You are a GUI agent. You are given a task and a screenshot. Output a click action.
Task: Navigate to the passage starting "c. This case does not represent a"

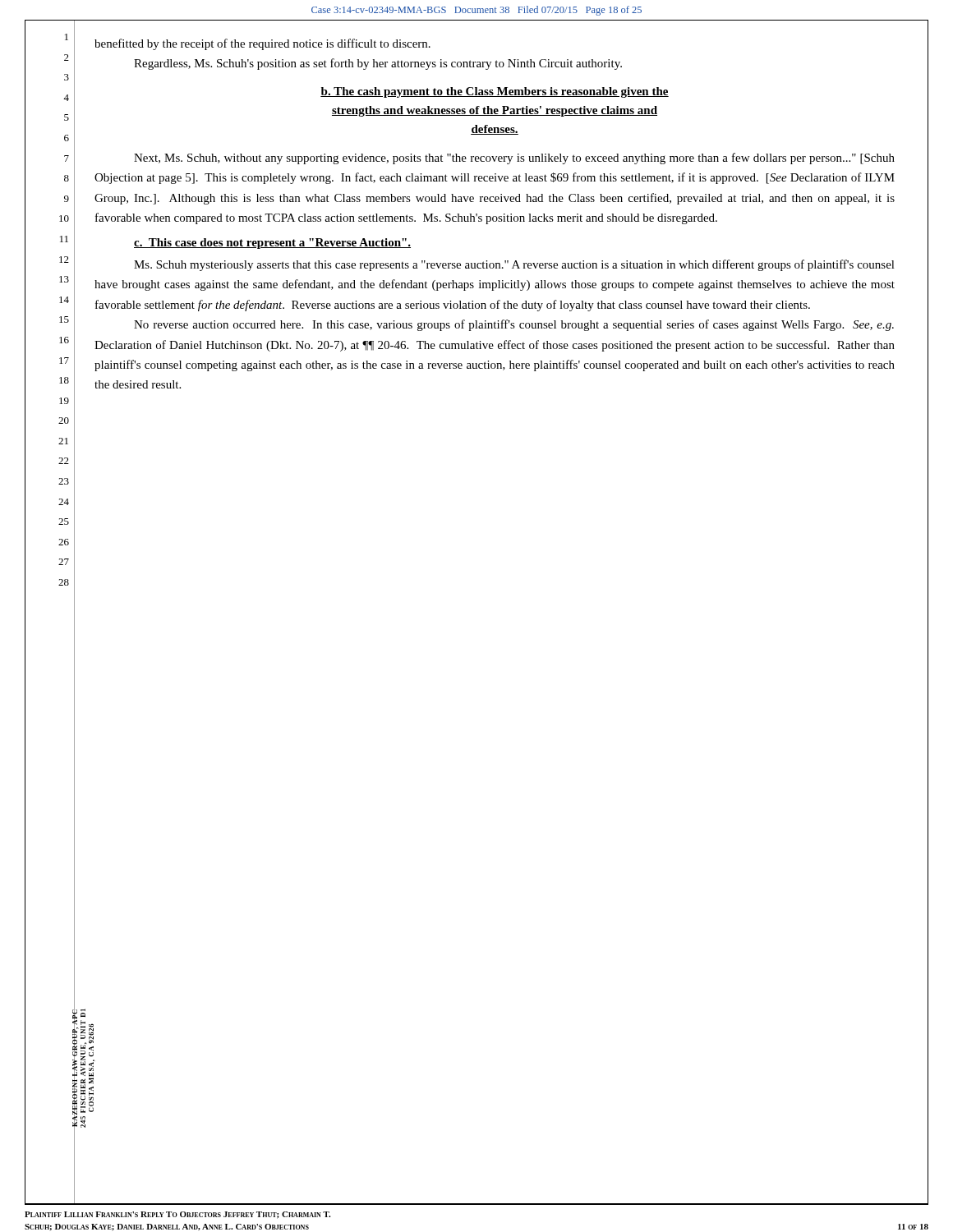tap(272, 244)
